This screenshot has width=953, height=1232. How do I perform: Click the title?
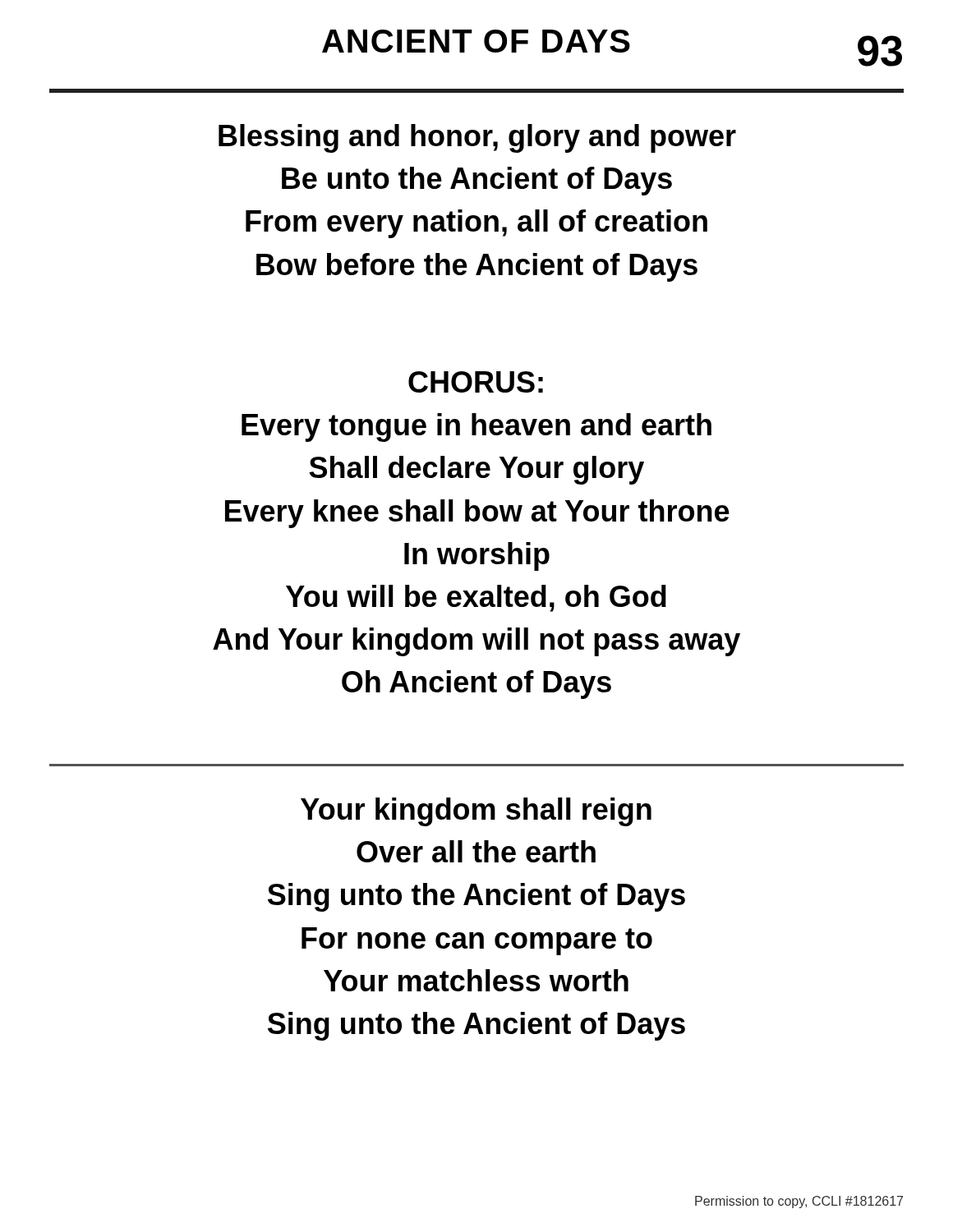[x=476, y=41]
